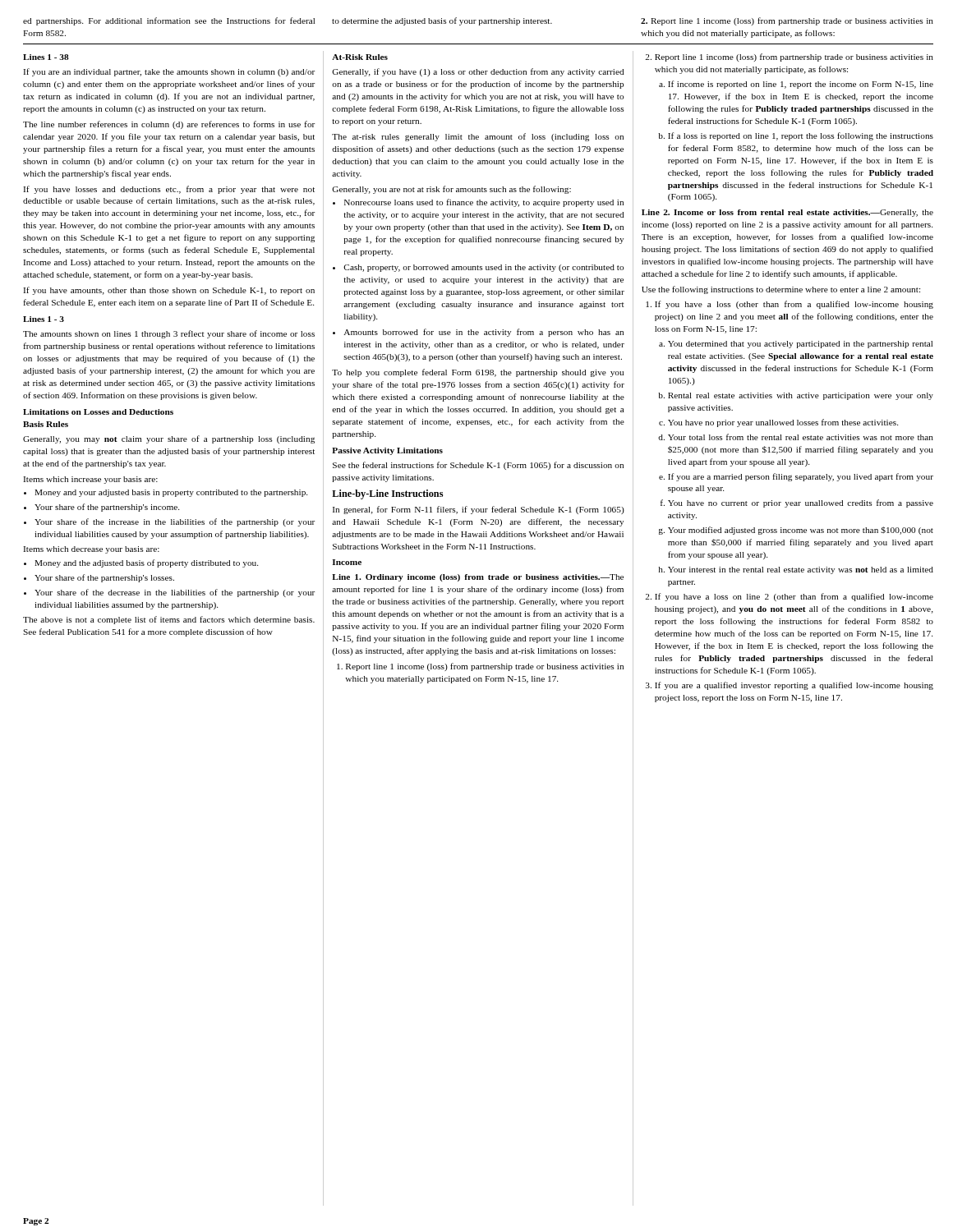
Task: Point to the passage starting "The amounts shown on lines 1"
Action: coord(169,364)
